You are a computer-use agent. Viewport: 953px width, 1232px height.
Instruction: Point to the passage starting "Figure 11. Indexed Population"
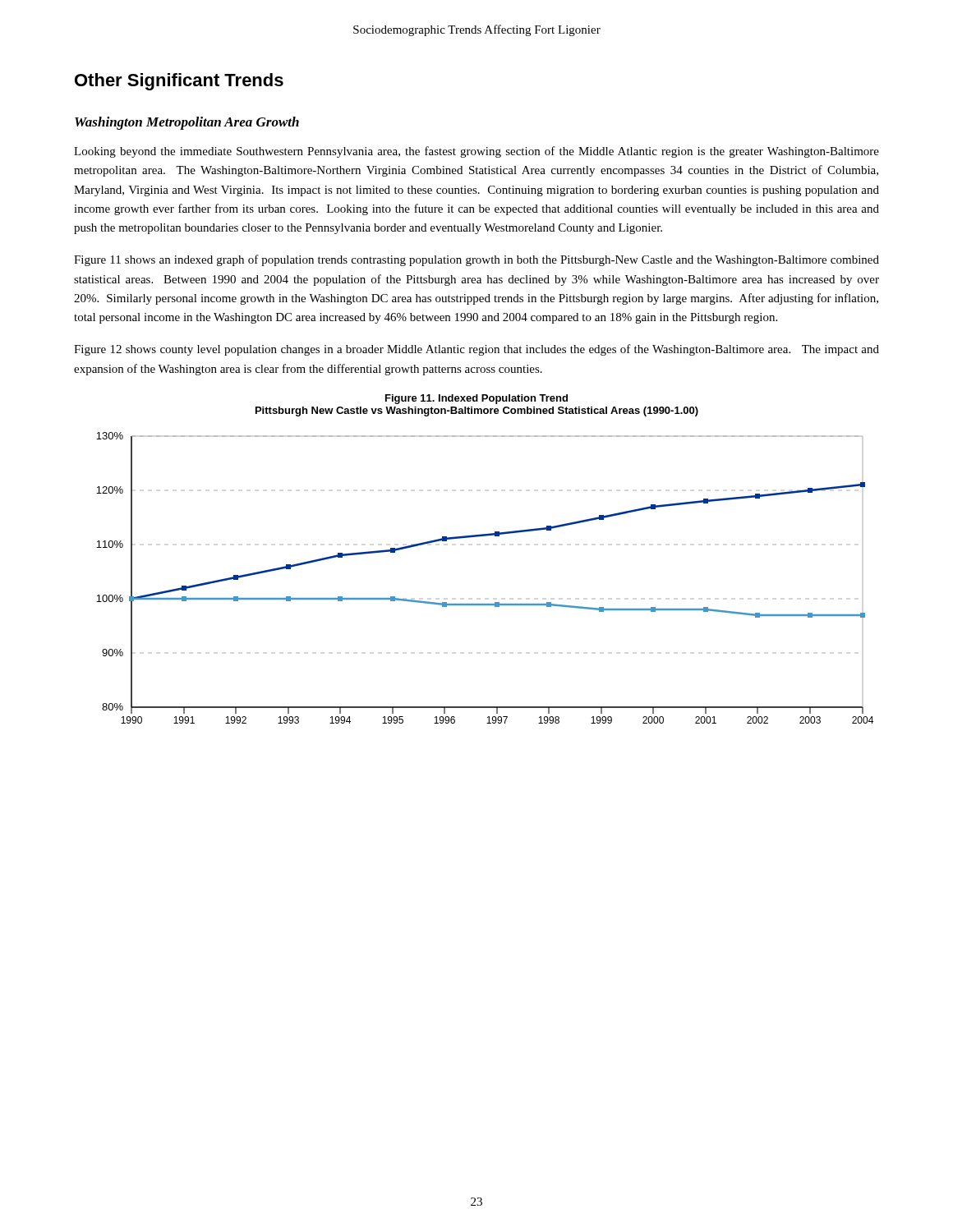pos(476,404)
